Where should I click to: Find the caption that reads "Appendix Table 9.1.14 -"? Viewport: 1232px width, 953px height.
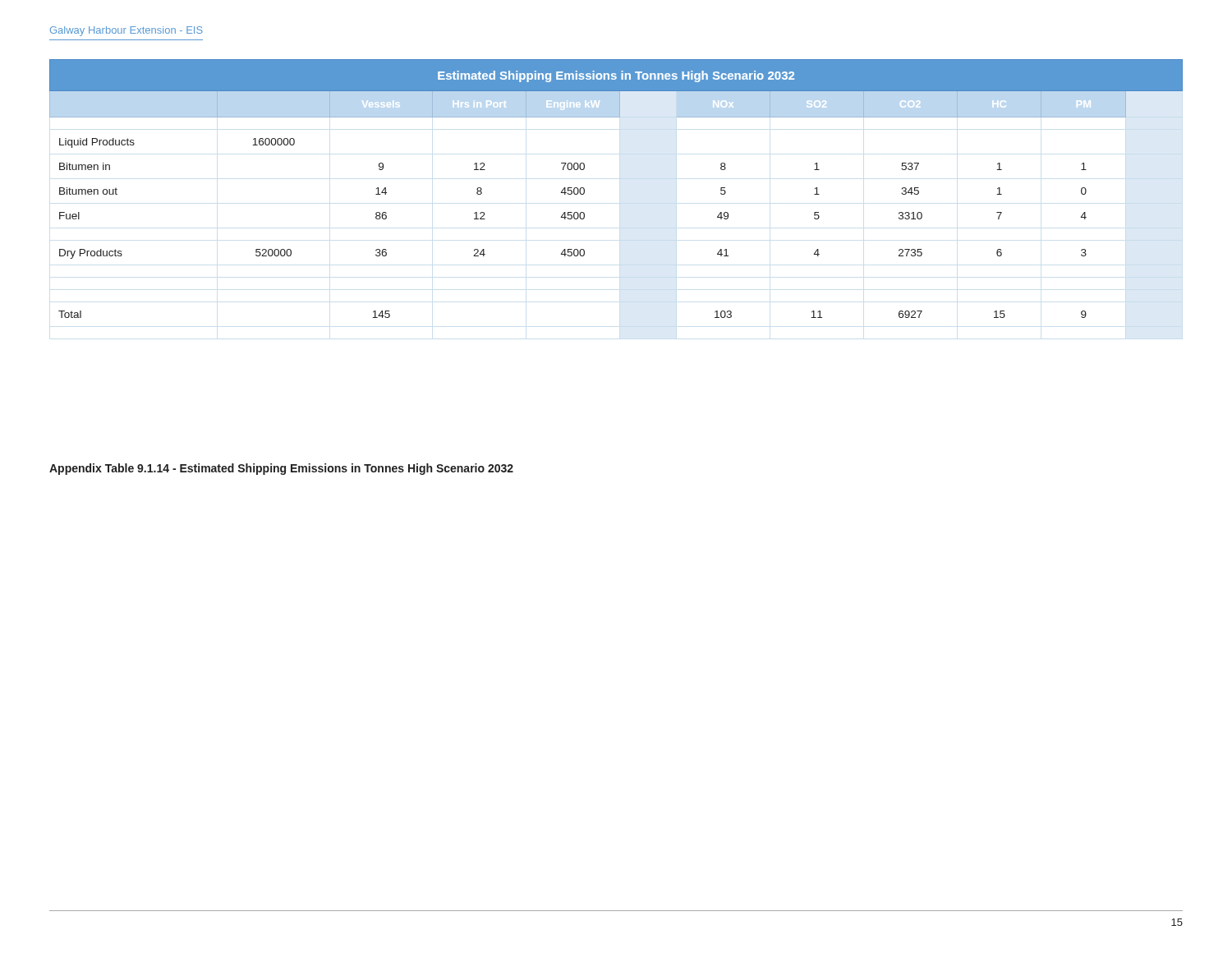281,468
